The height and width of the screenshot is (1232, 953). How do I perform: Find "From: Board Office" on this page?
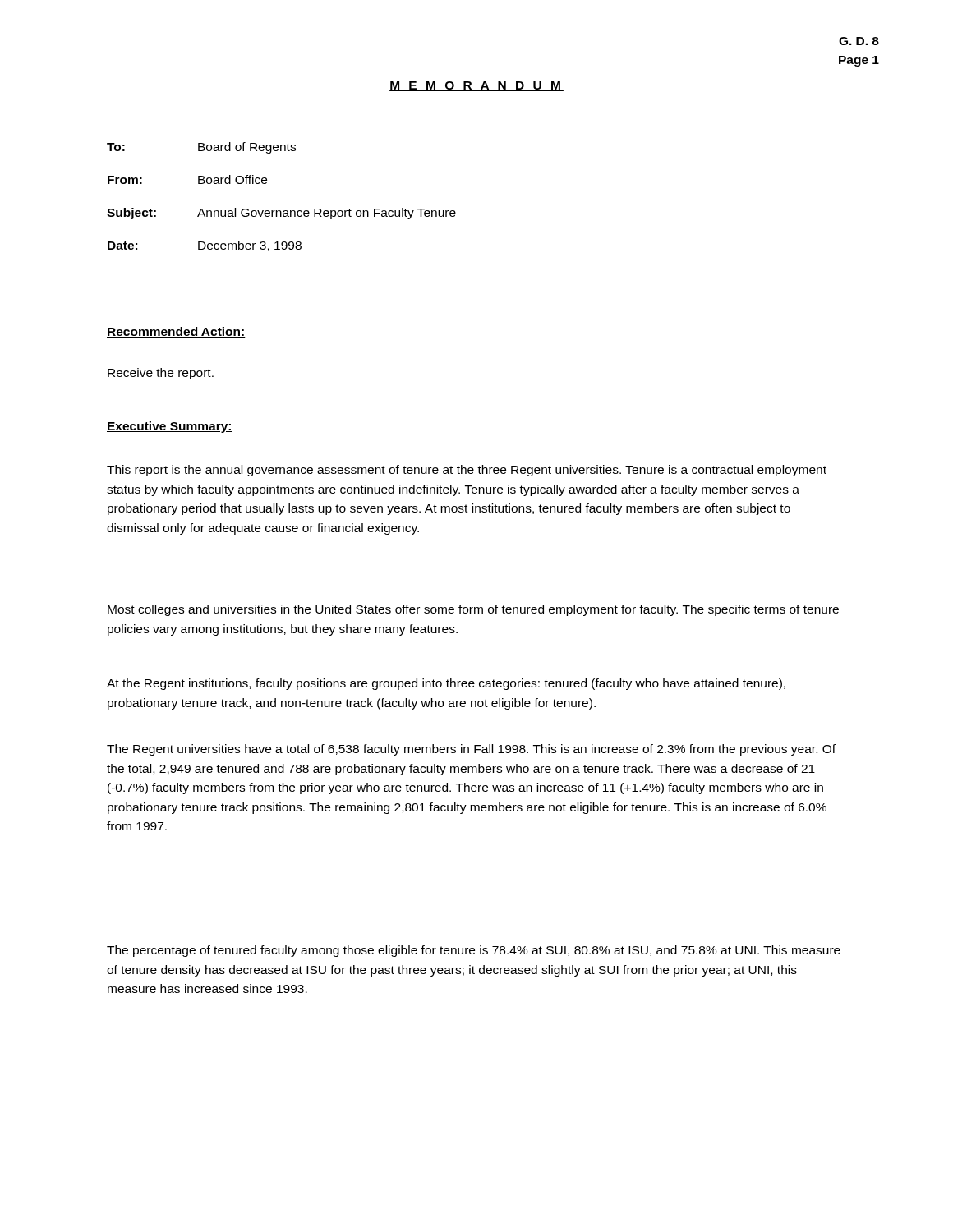187,180
